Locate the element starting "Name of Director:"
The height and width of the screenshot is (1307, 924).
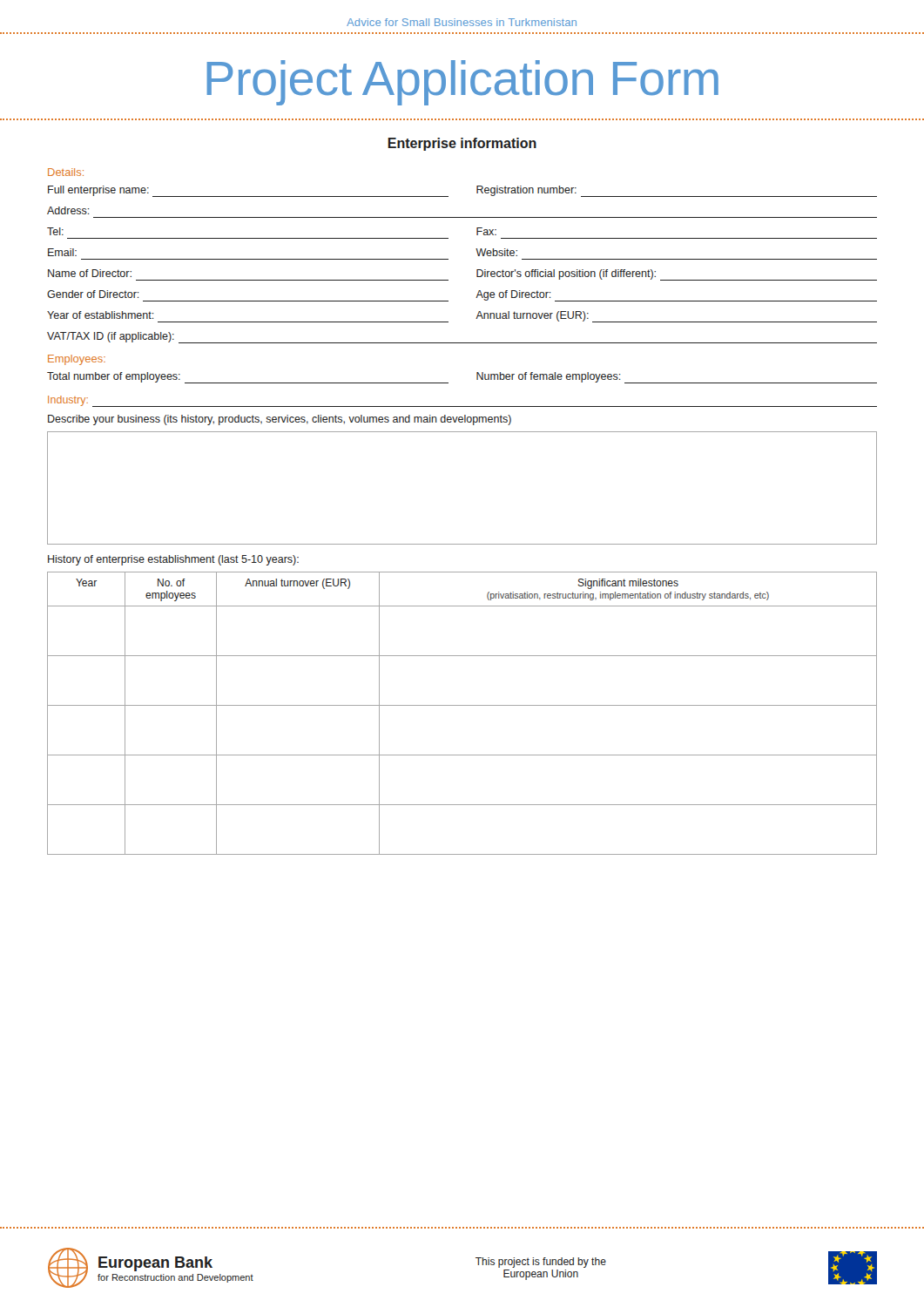tap(84, 275)
